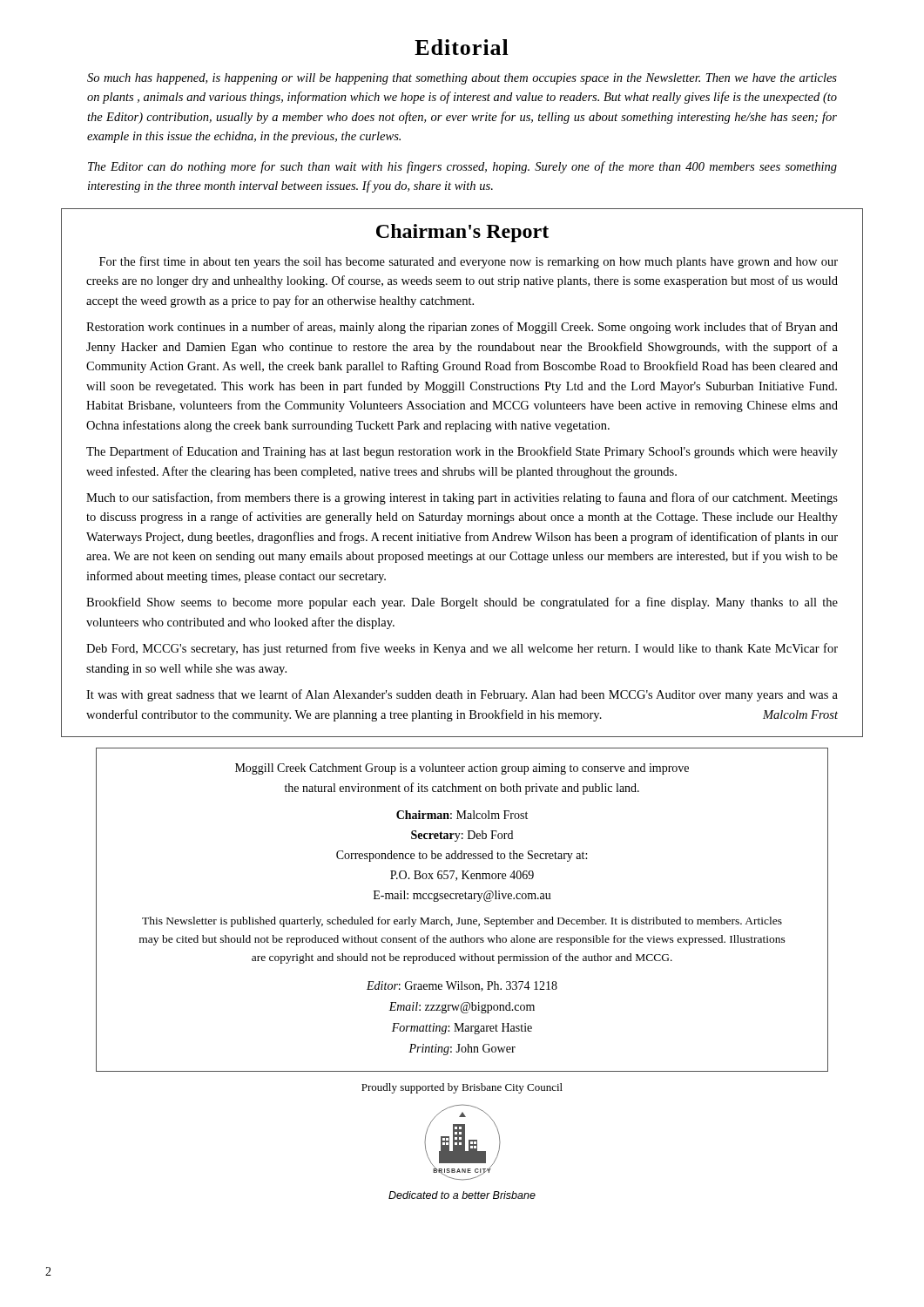Find the block on this page that starts "Restoration work continues in a number of"
This screenshot has width=924, height=1307.
pyautogui.click(x=462, y=376)
